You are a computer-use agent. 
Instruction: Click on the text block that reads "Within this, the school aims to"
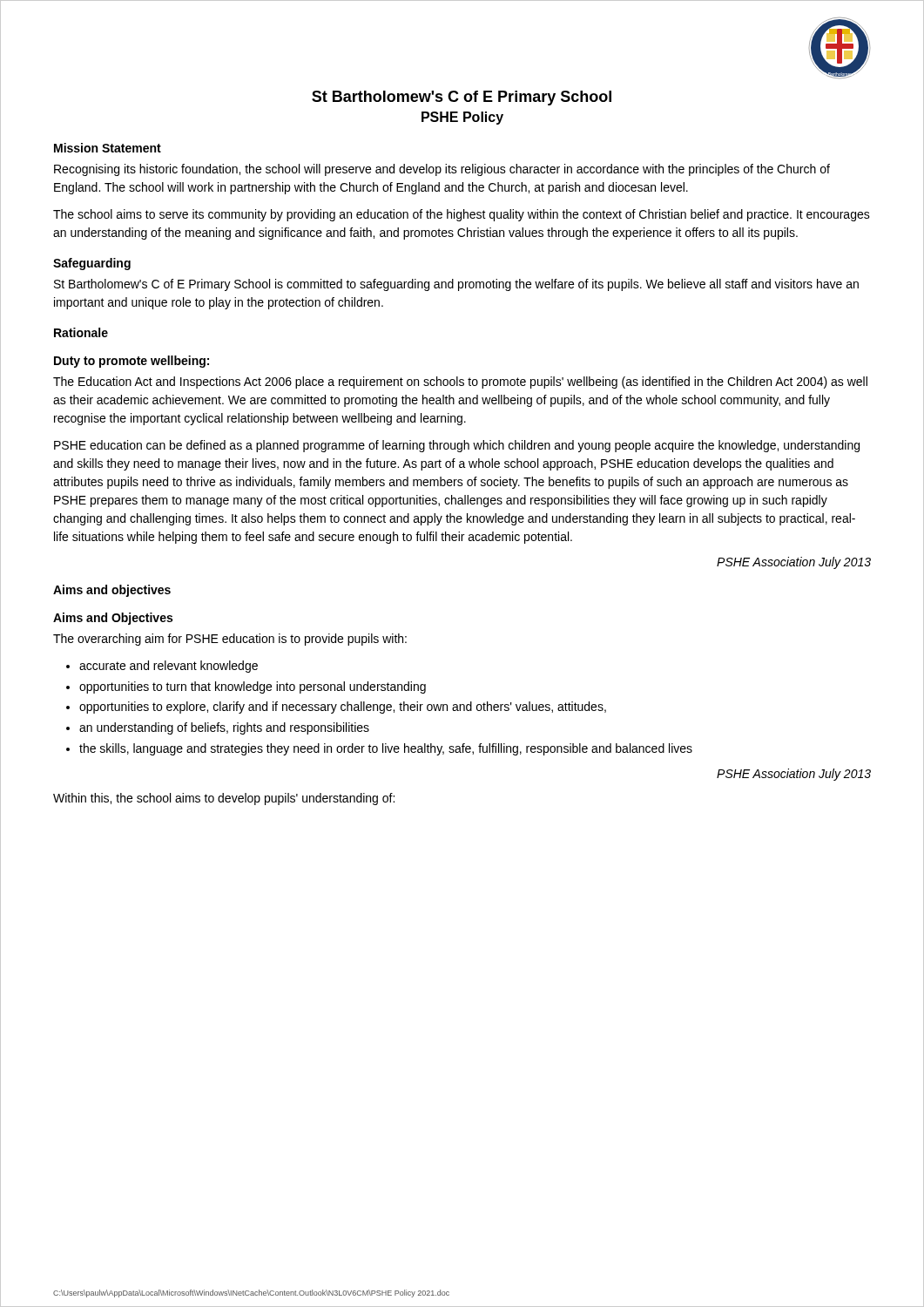[x=224, y=799]
